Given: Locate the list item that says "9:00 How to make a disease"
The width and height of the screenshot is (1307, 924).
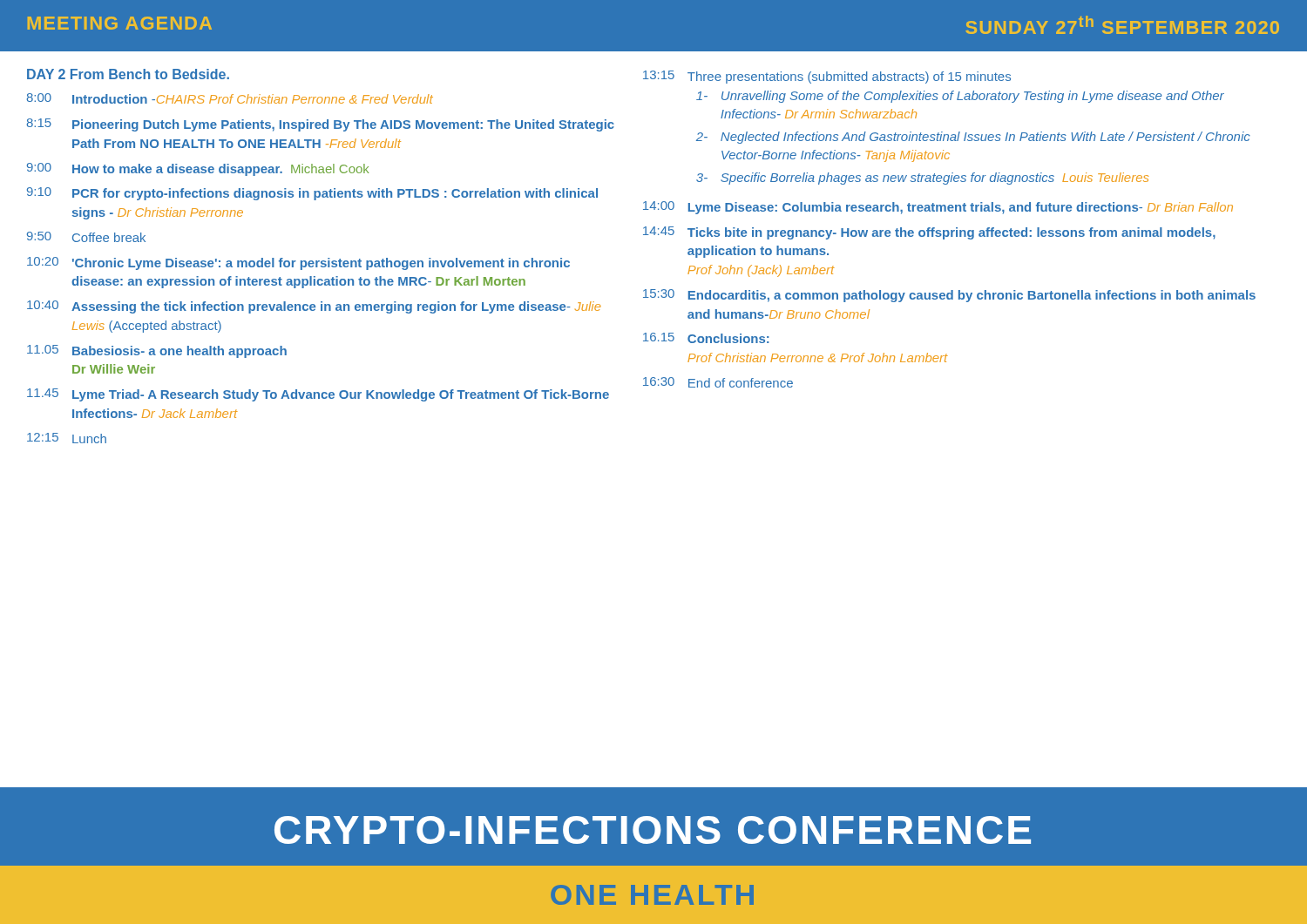Looking at the screenshot, I should pos(321,168).
